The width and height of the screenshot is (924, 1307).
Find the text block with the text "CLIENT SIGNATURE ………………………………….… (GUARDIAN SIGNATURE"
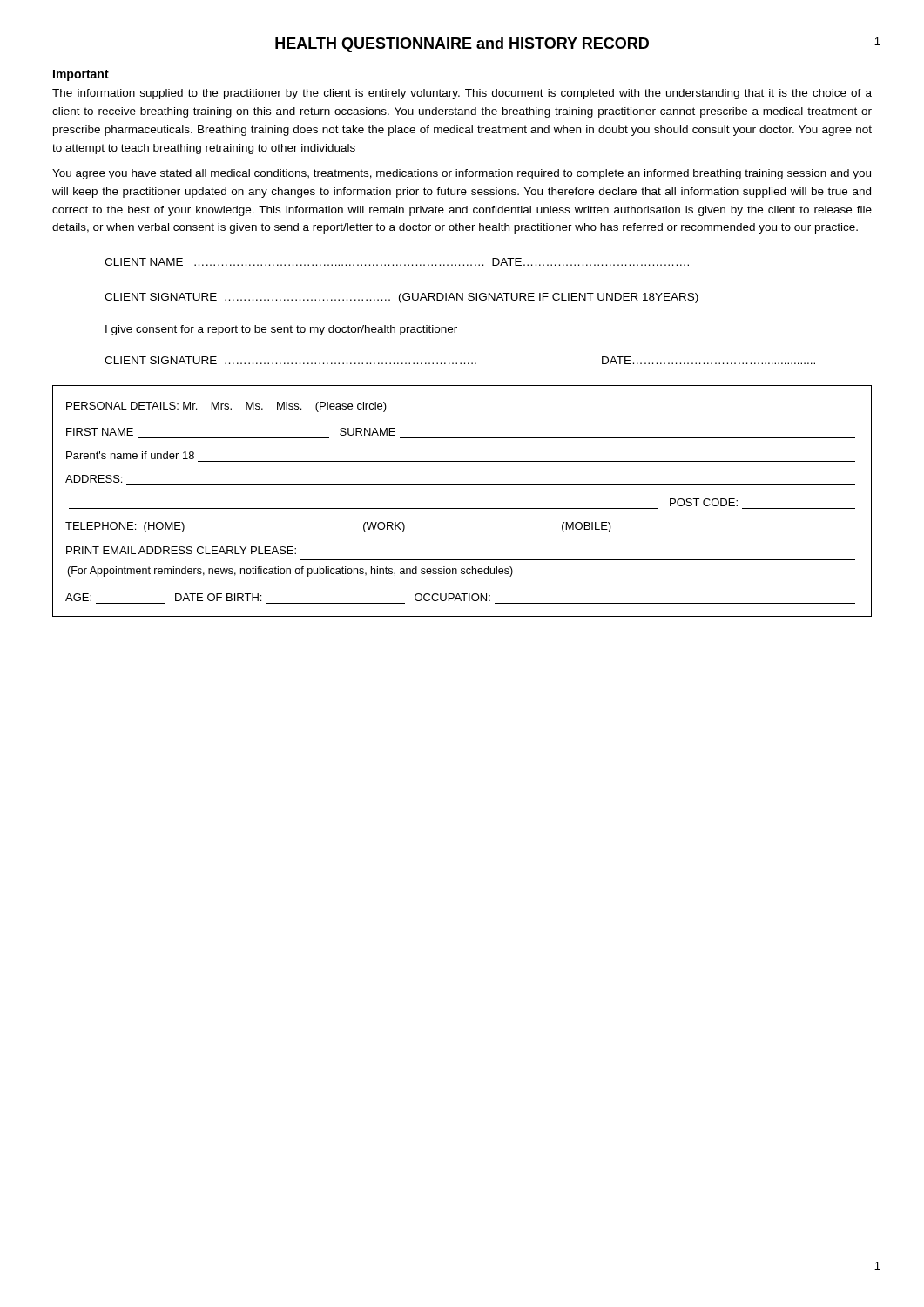[402, 297]
